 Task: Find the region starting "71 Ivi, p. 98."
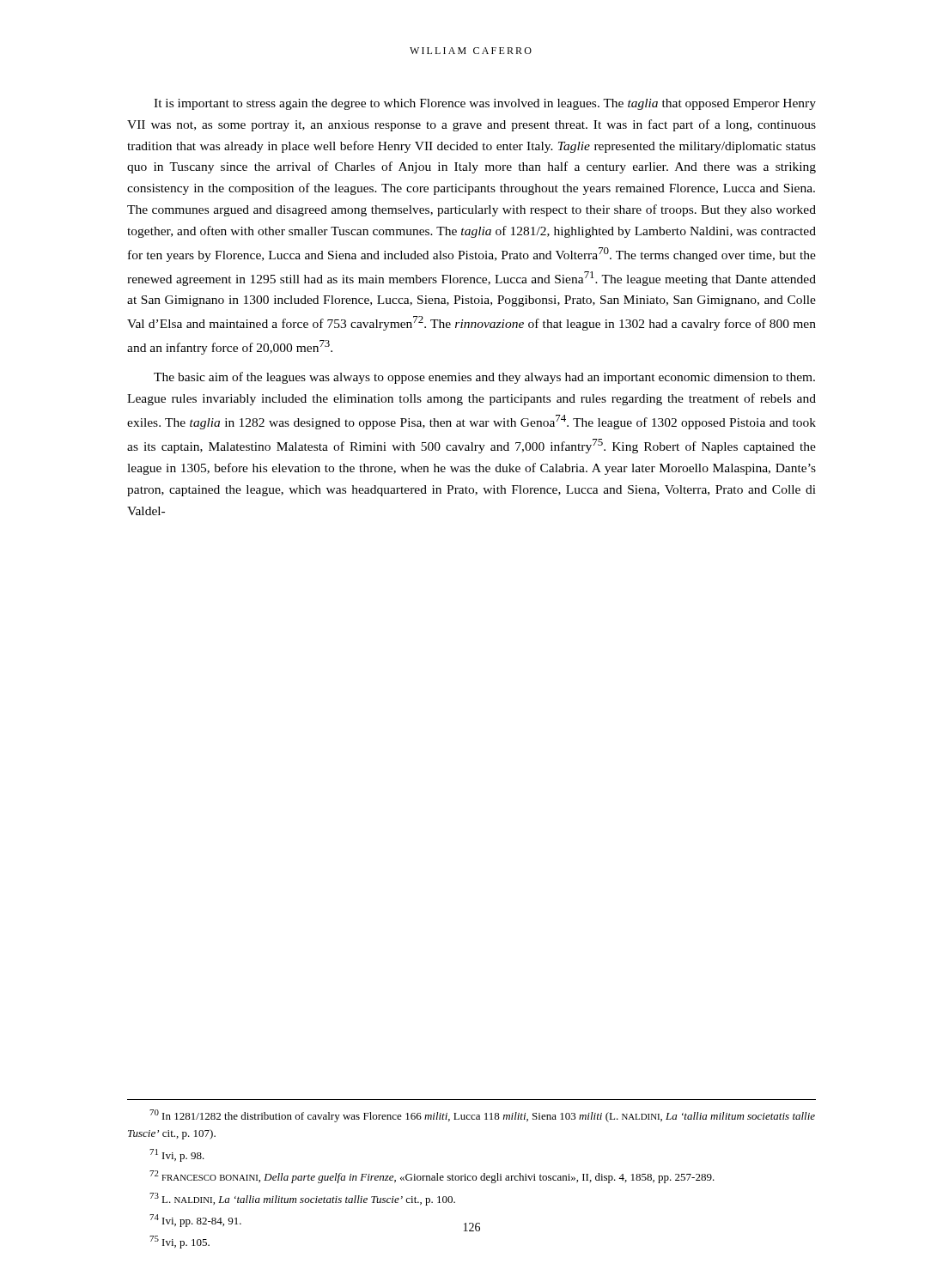pyautogui.click(x=177, y=1154)
